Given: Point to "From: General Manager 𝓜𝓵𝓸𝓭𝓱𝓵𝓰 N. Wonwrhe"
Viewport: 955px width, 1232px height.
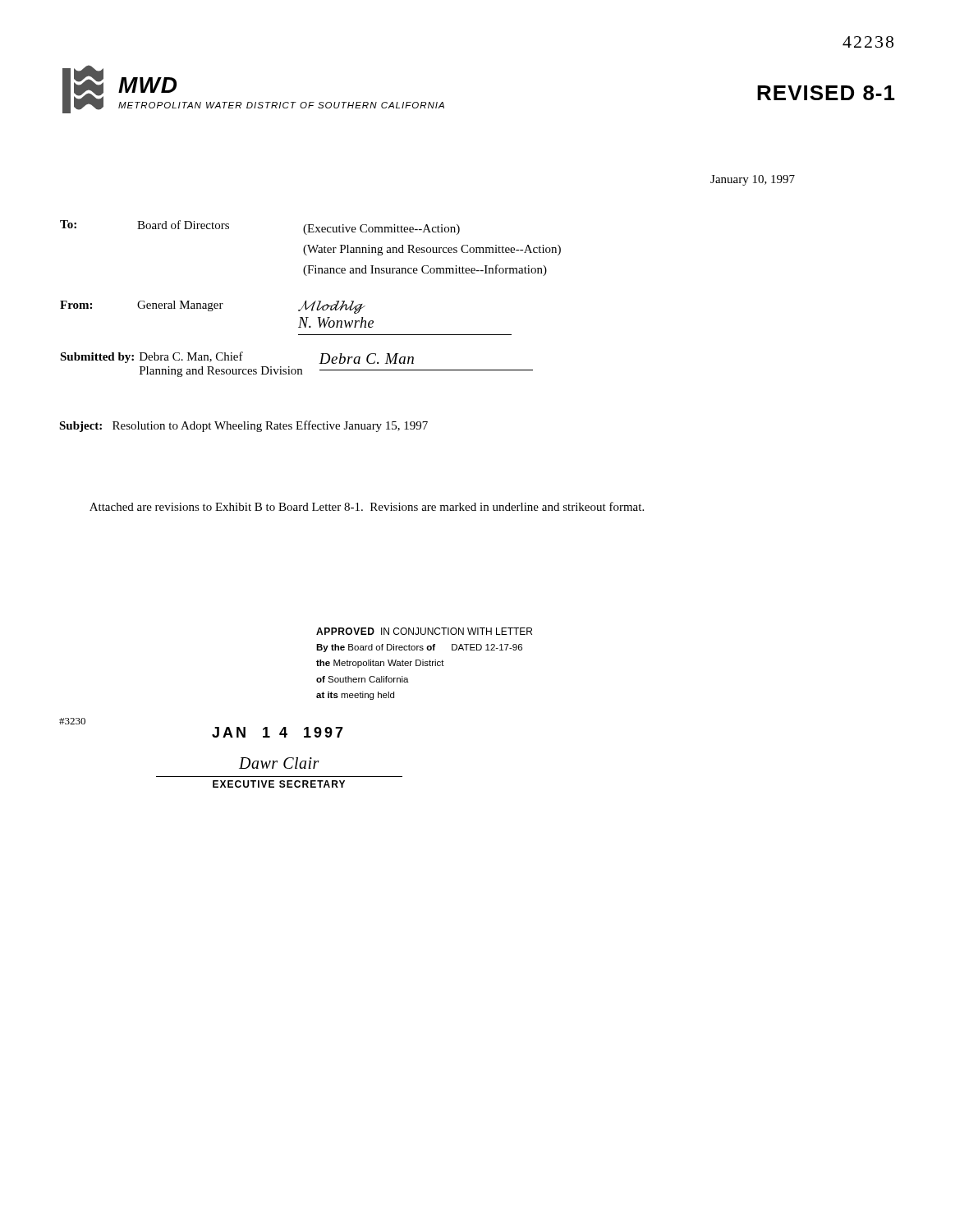Looking at the screenshot, I should point(213,307).
